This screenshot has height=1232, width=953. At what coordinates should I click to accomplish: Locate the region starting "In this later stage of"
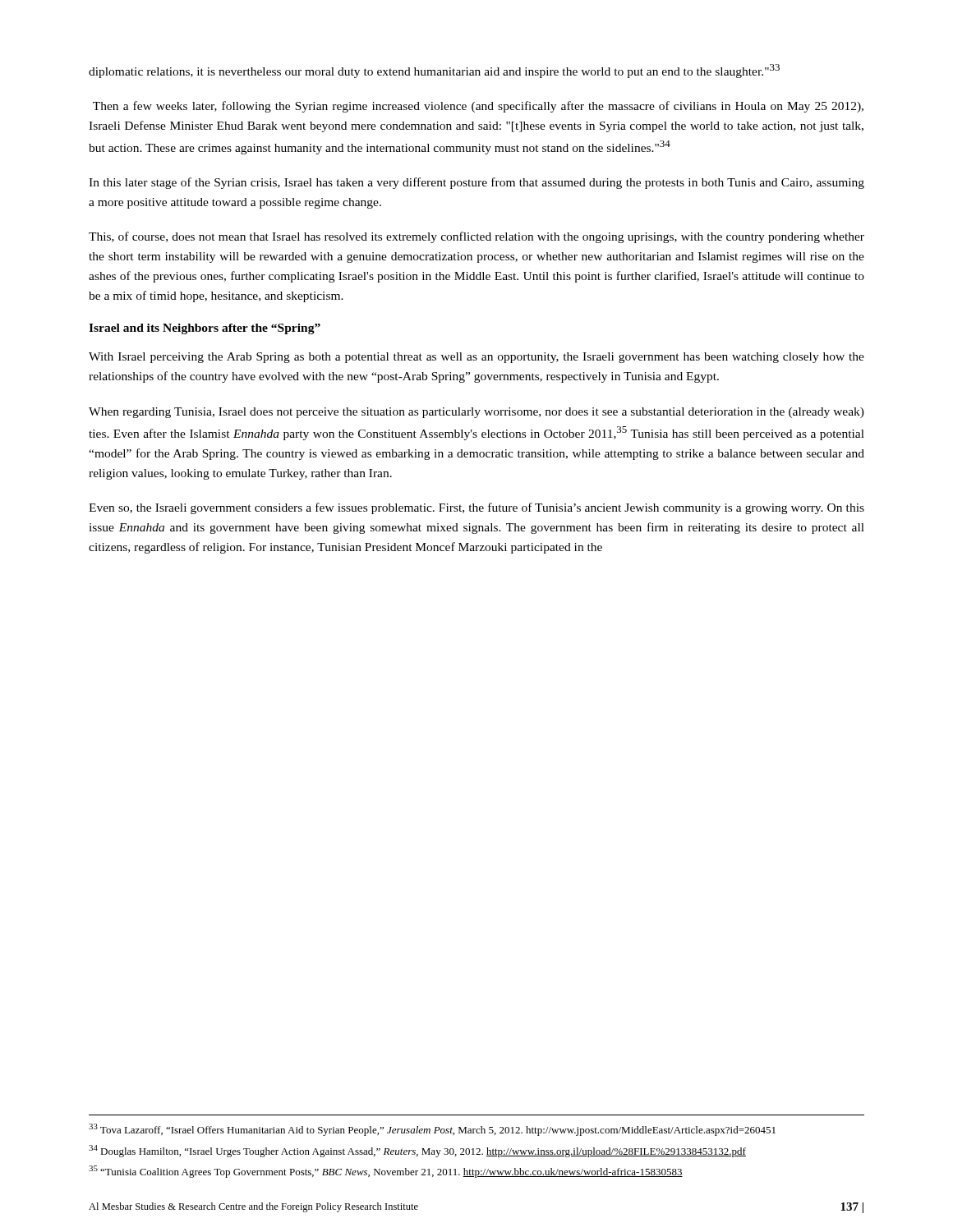point(476,192)
